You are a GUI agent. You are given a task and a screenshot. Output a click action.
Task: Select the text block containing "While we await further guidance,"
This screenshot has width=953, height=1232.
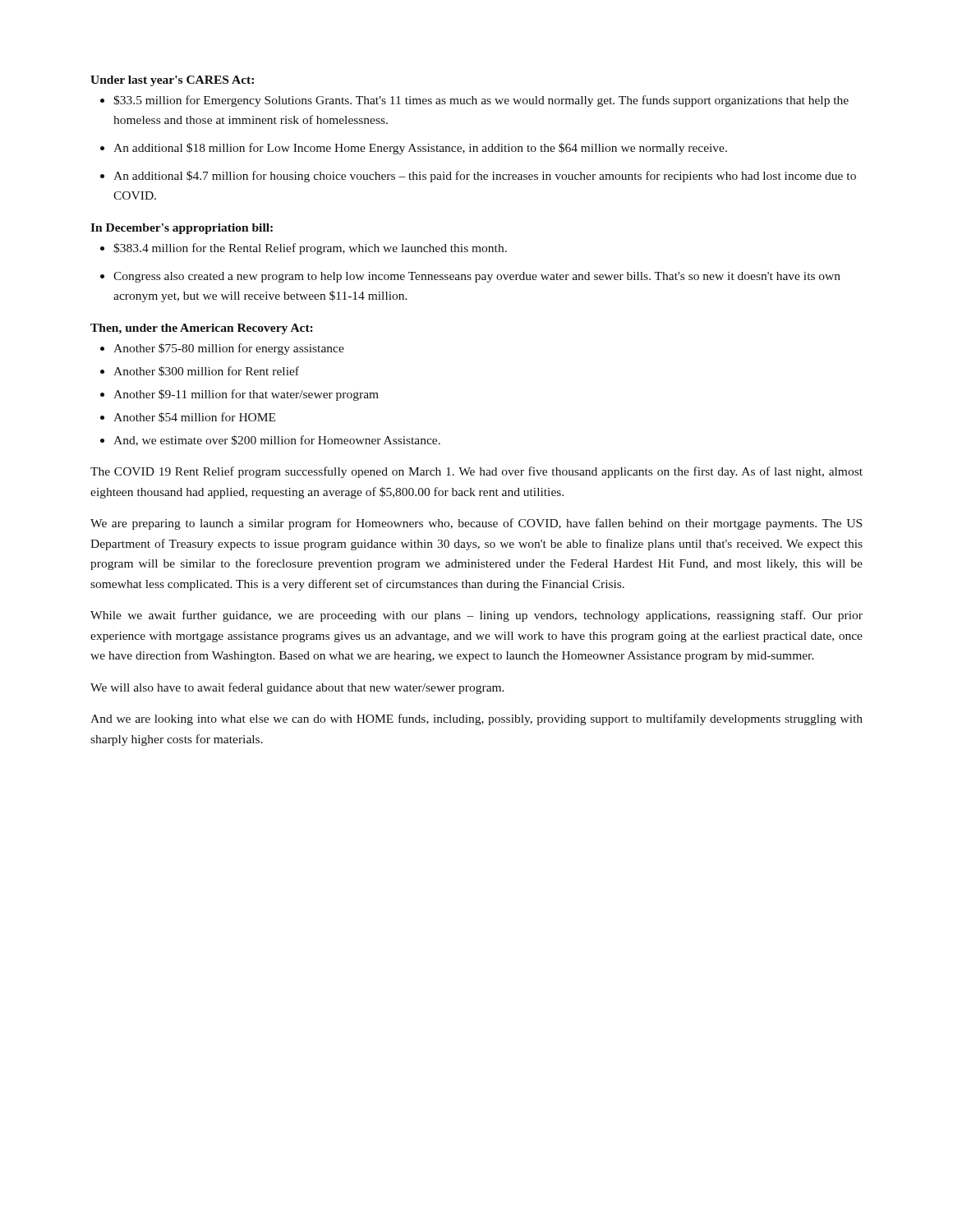coord(476,635)
